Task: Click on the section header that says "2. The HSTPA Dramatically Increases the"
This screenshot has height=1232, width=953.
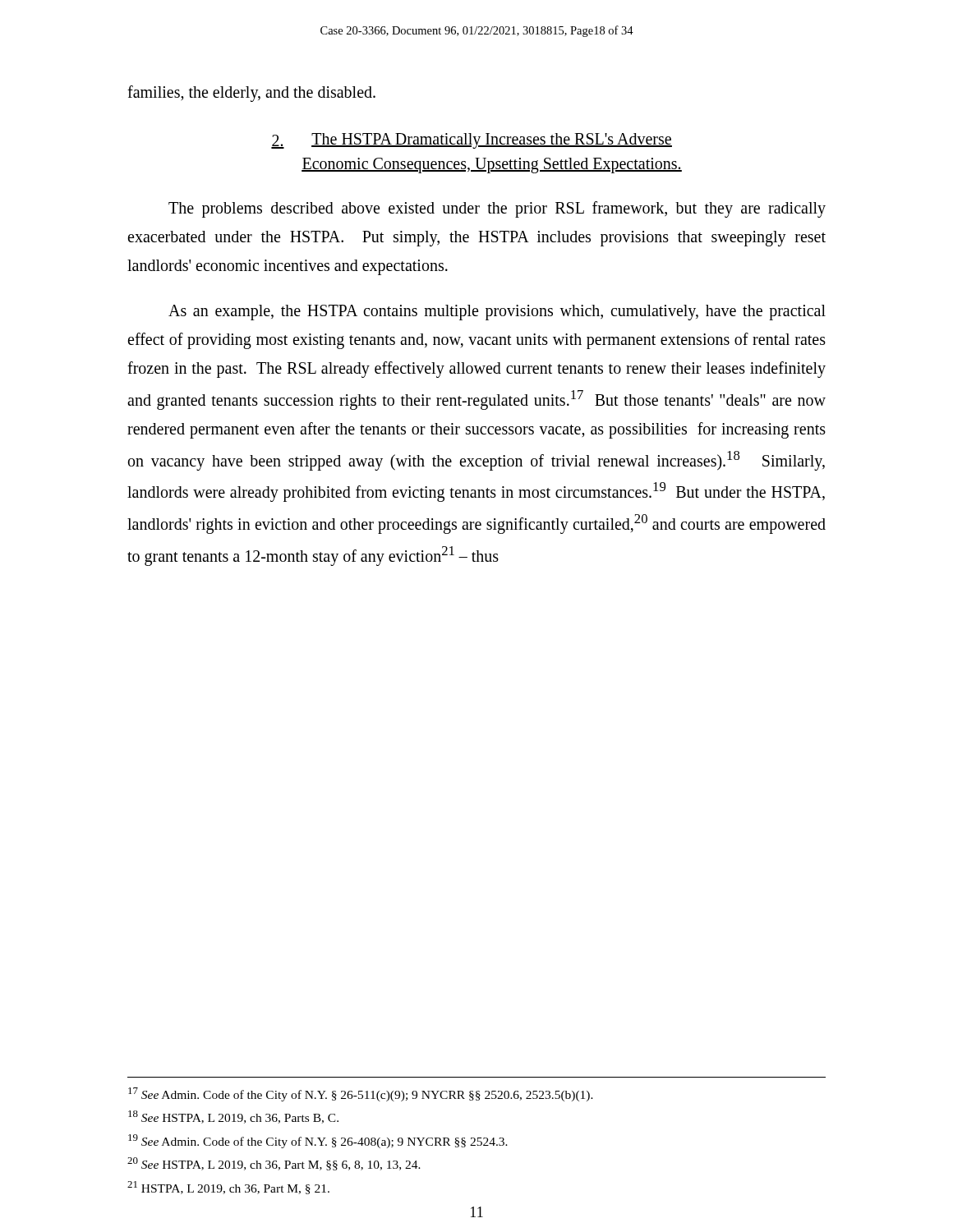Action: pyautogui.click(x=476, y=151)
